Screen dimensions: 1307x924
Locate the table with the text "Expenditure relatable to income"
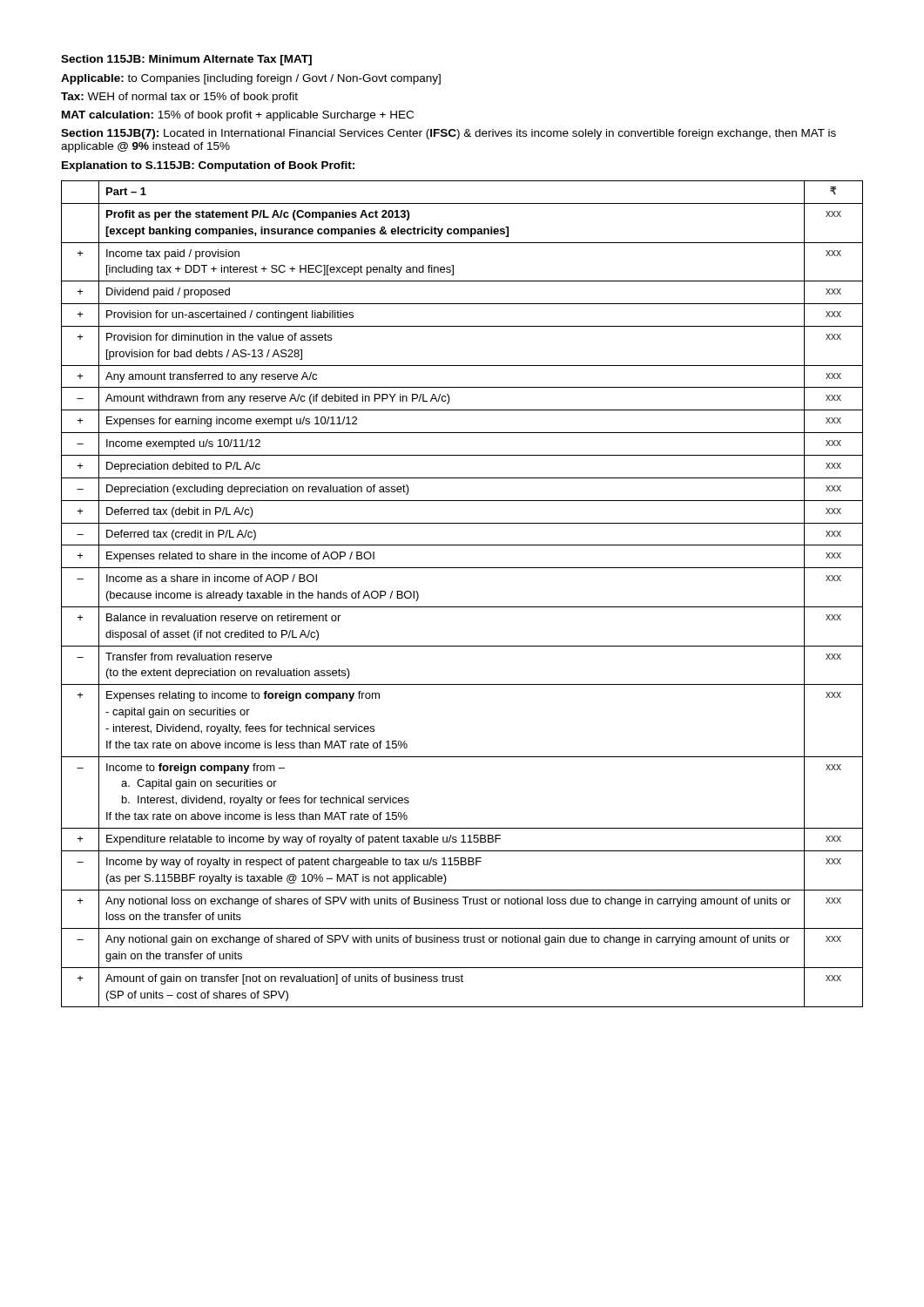tap(462, 594)
